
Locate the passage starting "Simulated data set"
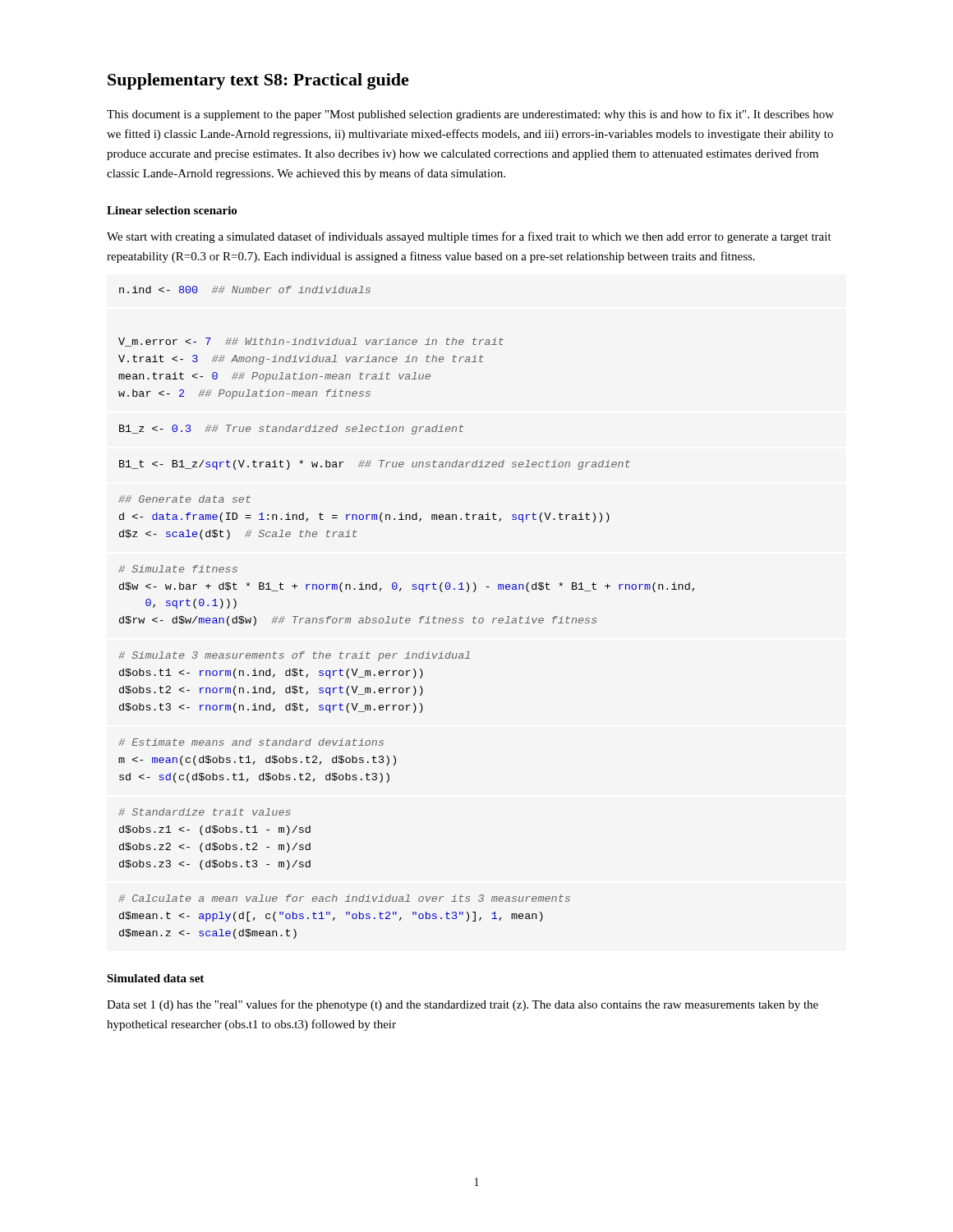[155, 978]
